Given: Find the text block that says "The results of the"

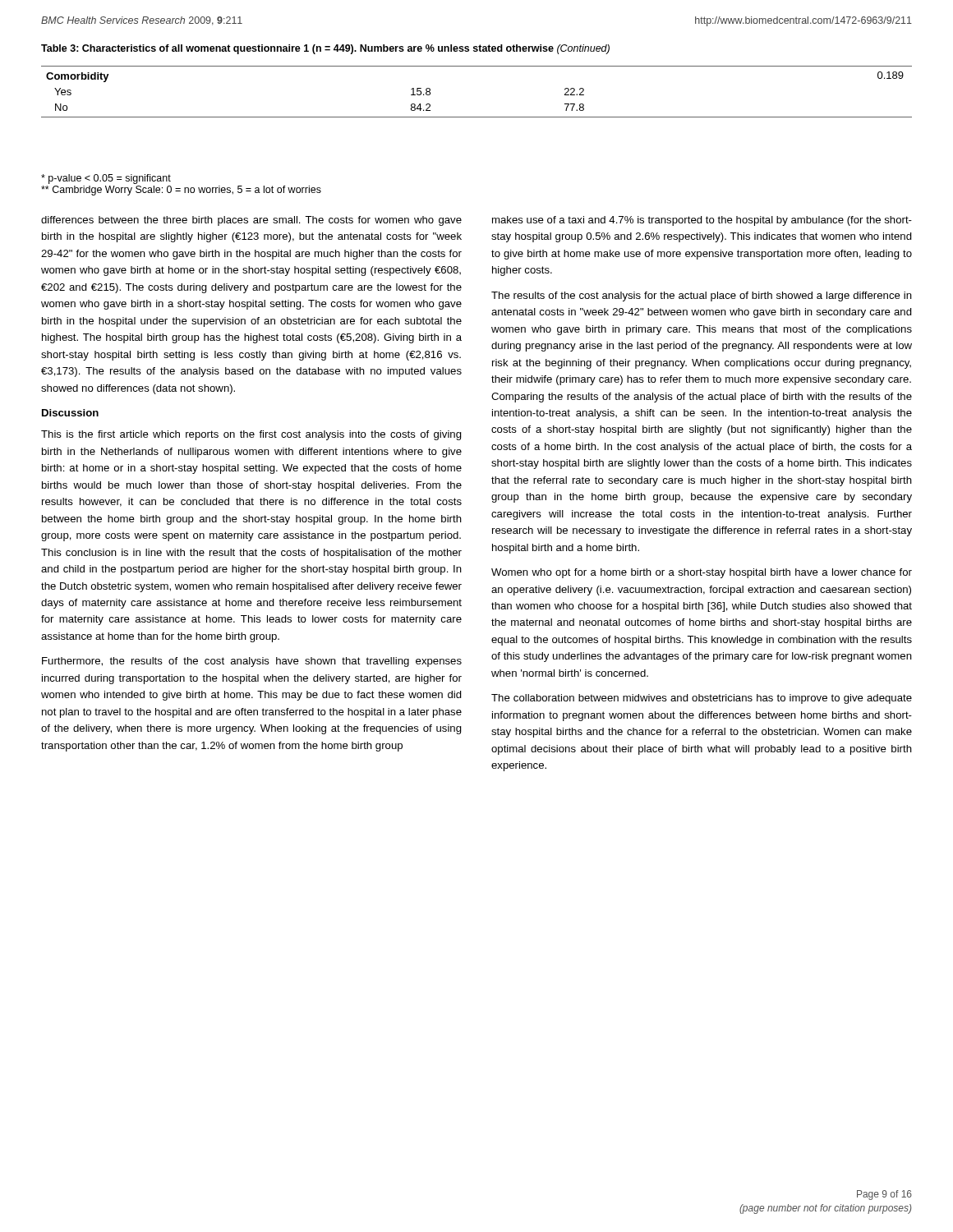Looking at the screenshot, I should (x=702, y=422).
